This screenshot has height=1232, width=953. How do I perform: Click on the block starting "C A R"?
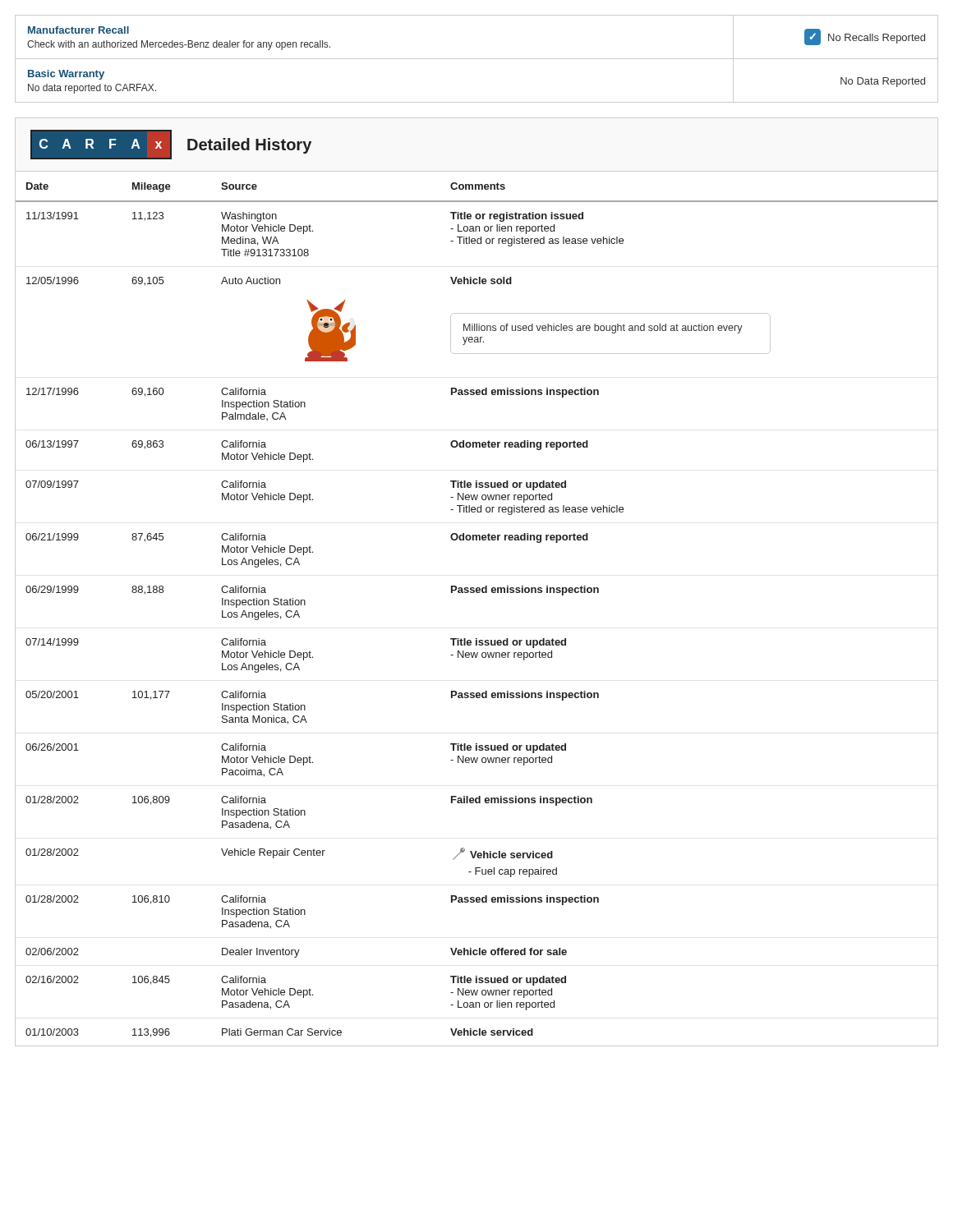(x=171, y=145)
